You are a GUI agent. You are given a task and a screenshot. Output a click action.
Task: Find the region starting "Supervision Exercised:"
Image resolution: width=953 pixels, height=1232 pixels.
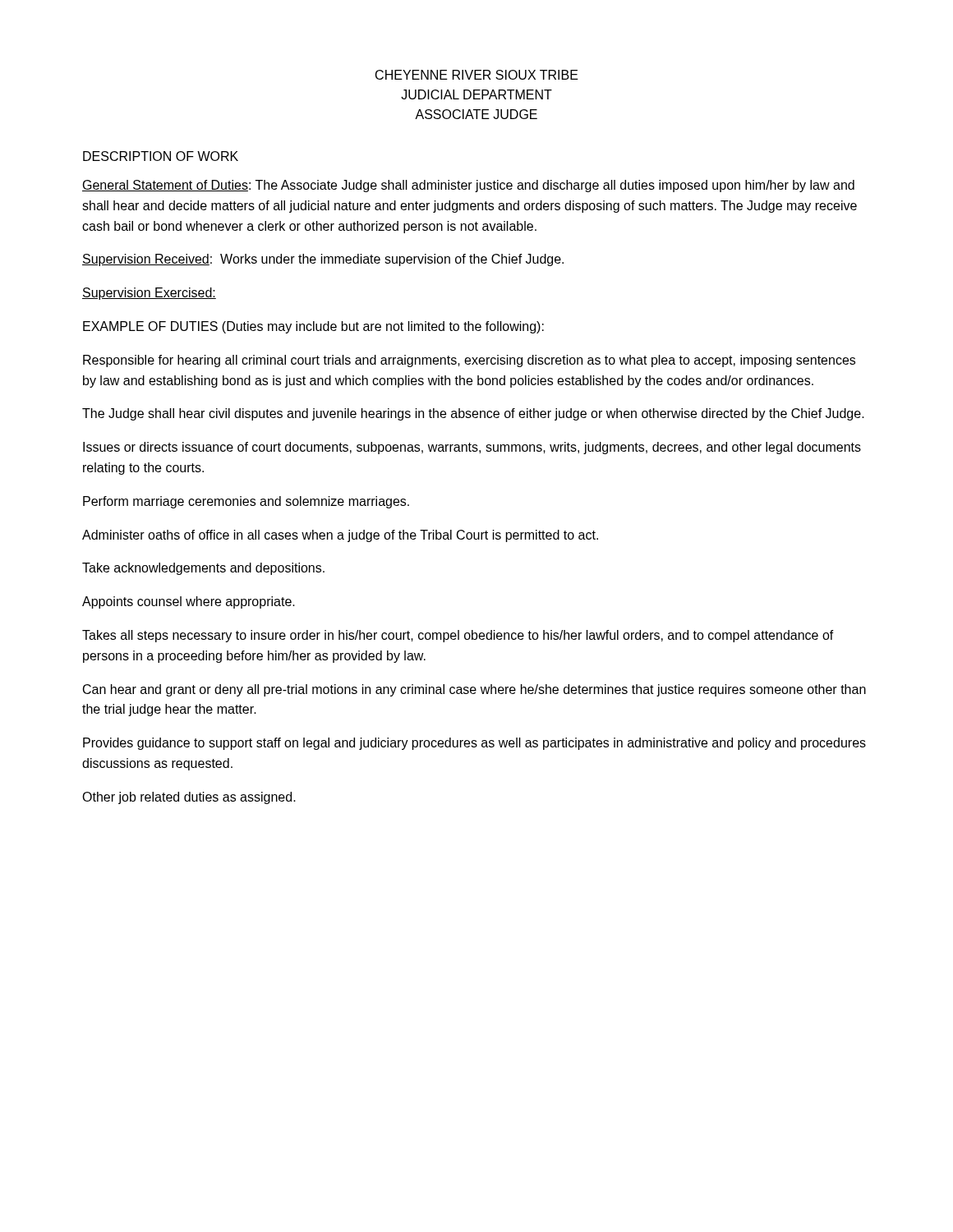coord(149,293)
